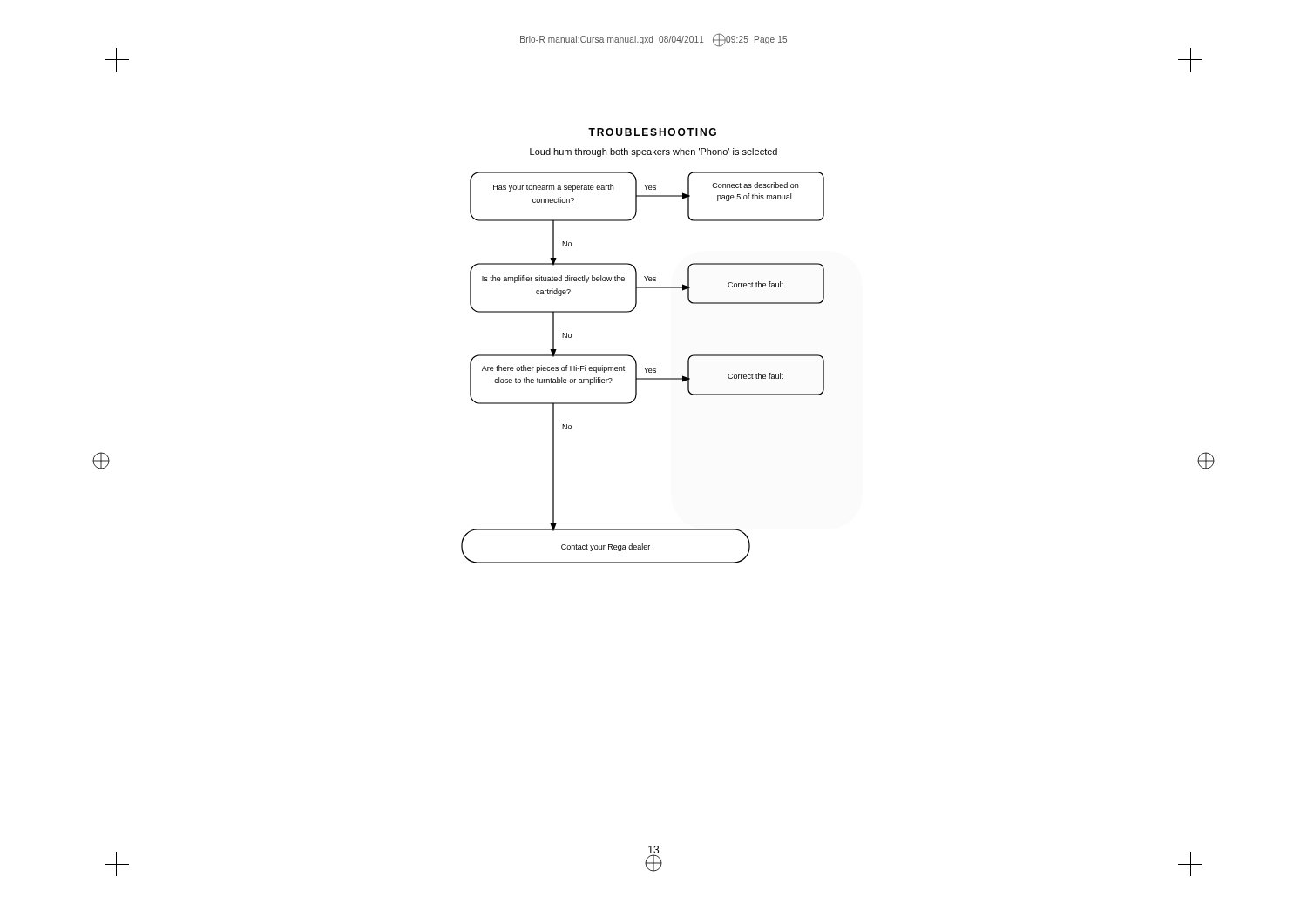Point to the text block starting "Loud hum through both"
The image size is (1307, 924).
point(654,152)
